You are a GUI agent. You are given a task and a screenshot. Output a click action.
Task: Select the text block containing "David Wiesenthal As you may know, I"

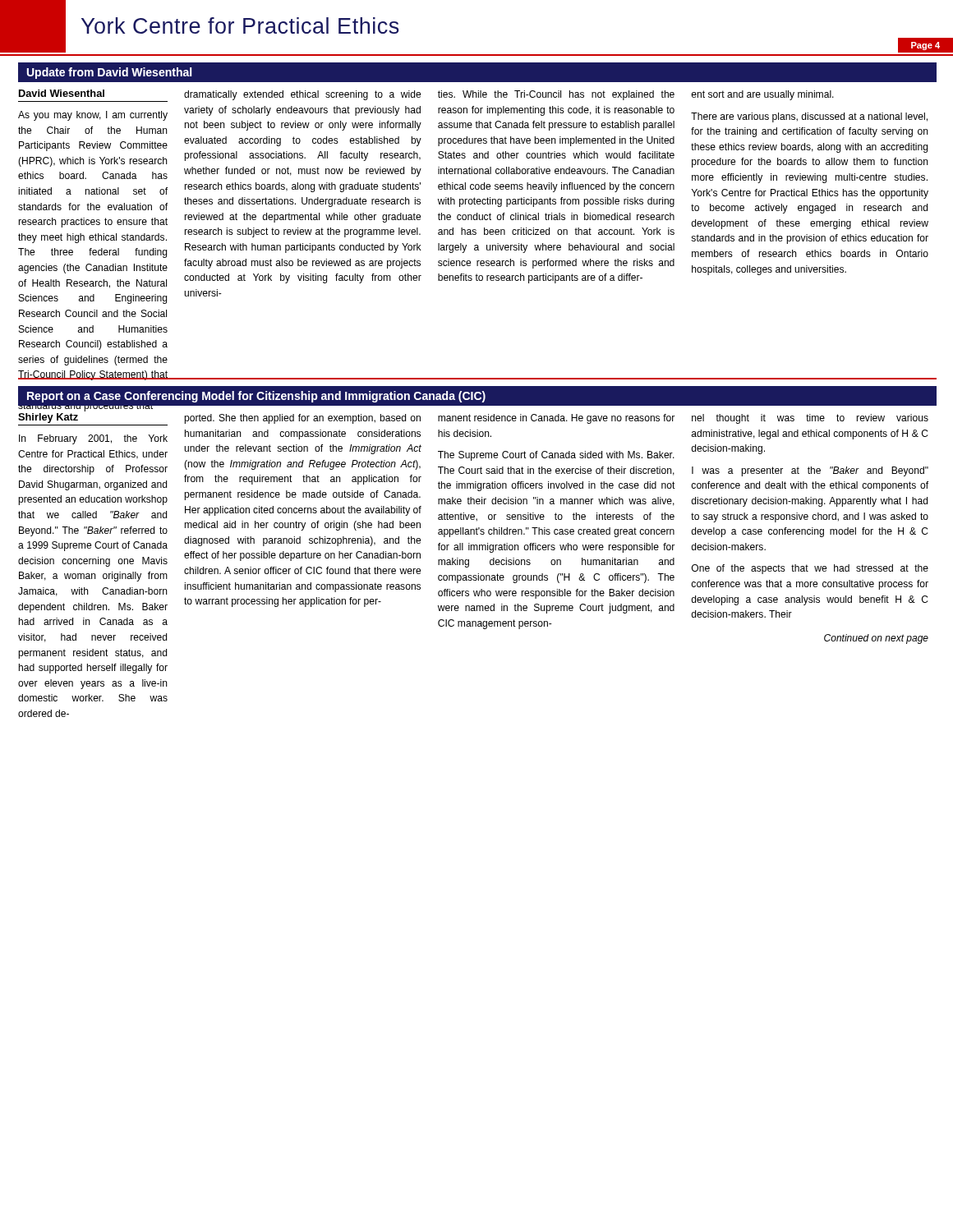[x=93, y=250]
